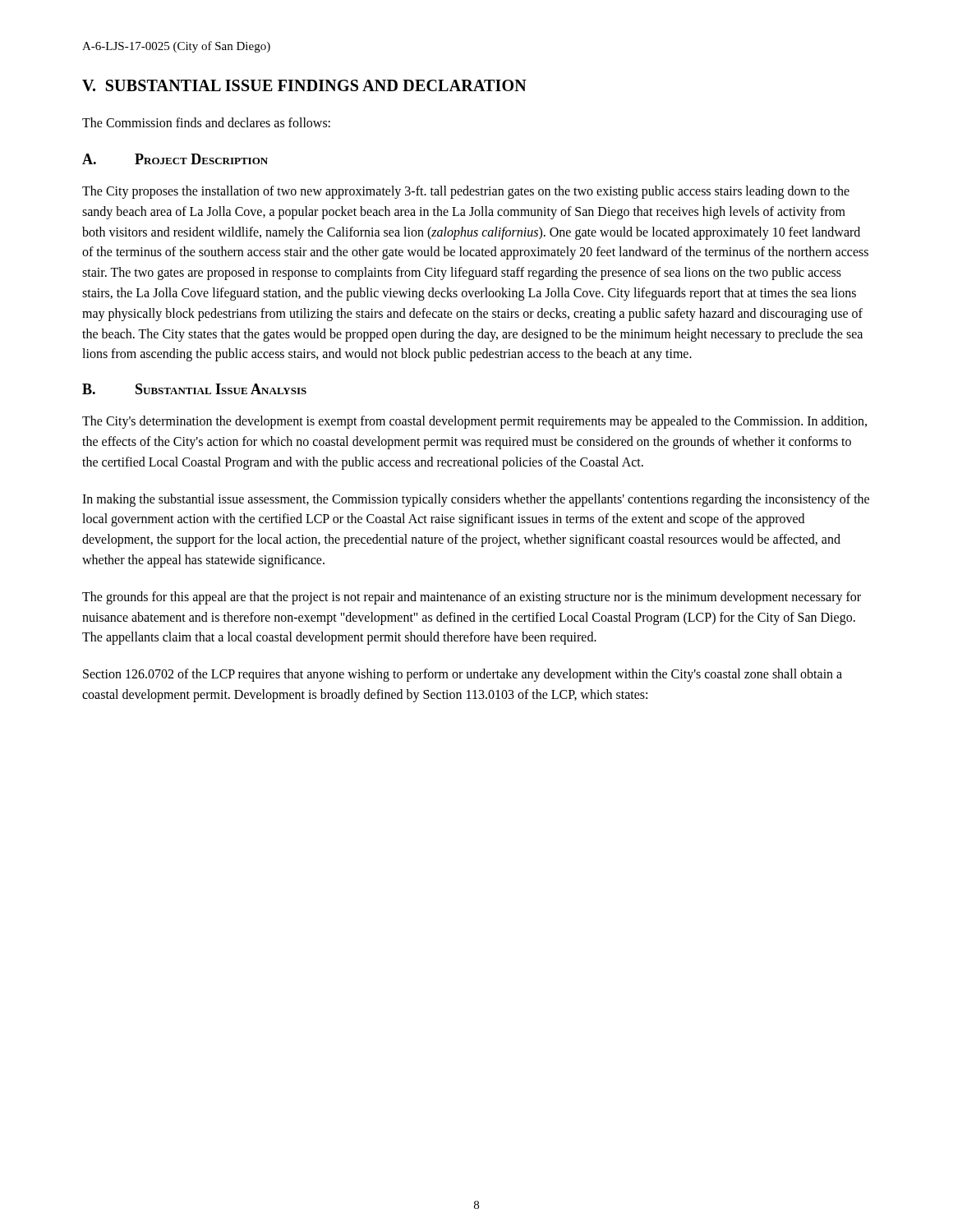This screenshot has height=1232, width=953.
Task: Click on the region starting "B. Substantial Issue Analysis"
Action: [x=194, y=390]
